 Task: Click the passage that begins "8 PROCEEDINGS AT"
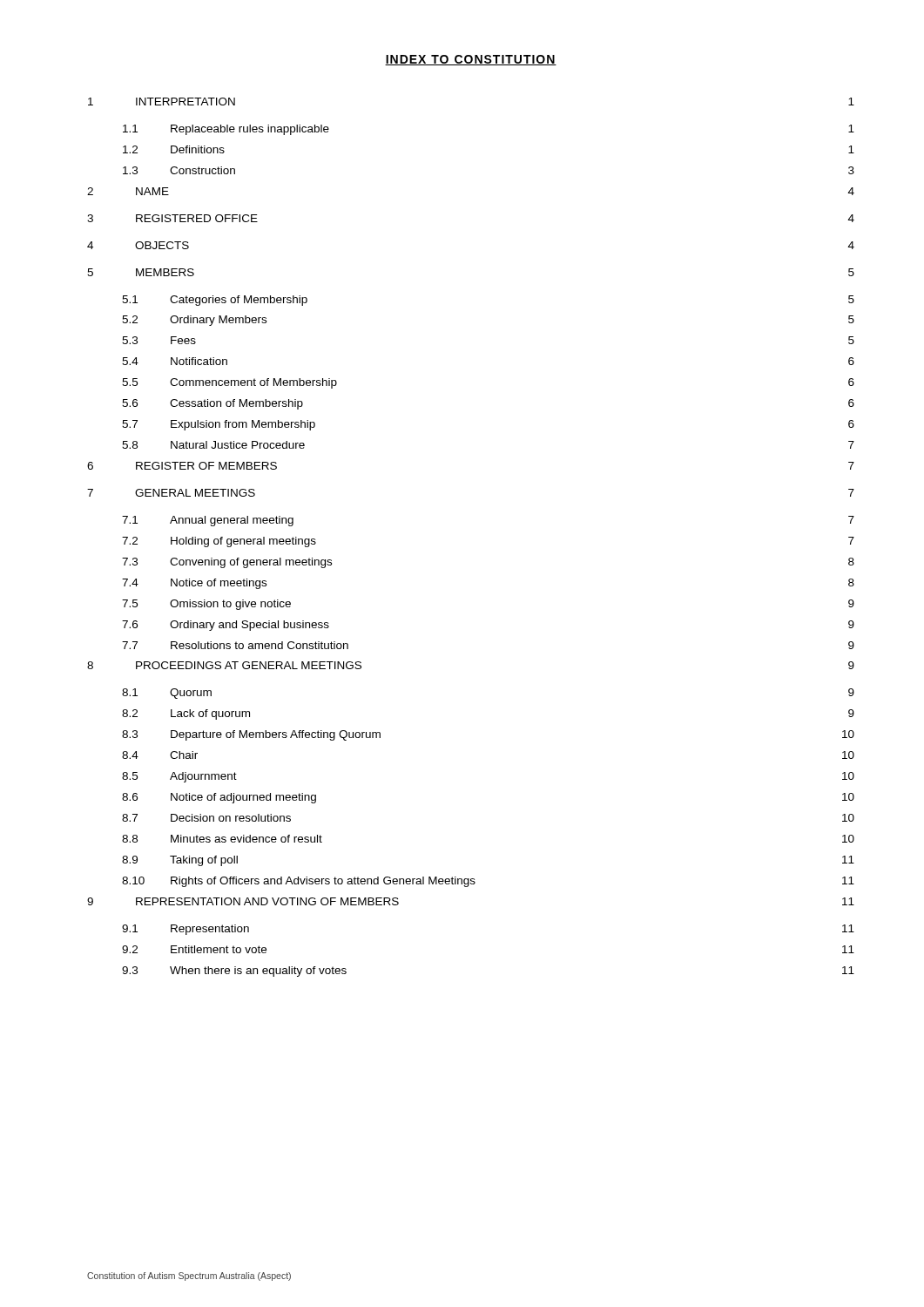(x=90, y=665)
